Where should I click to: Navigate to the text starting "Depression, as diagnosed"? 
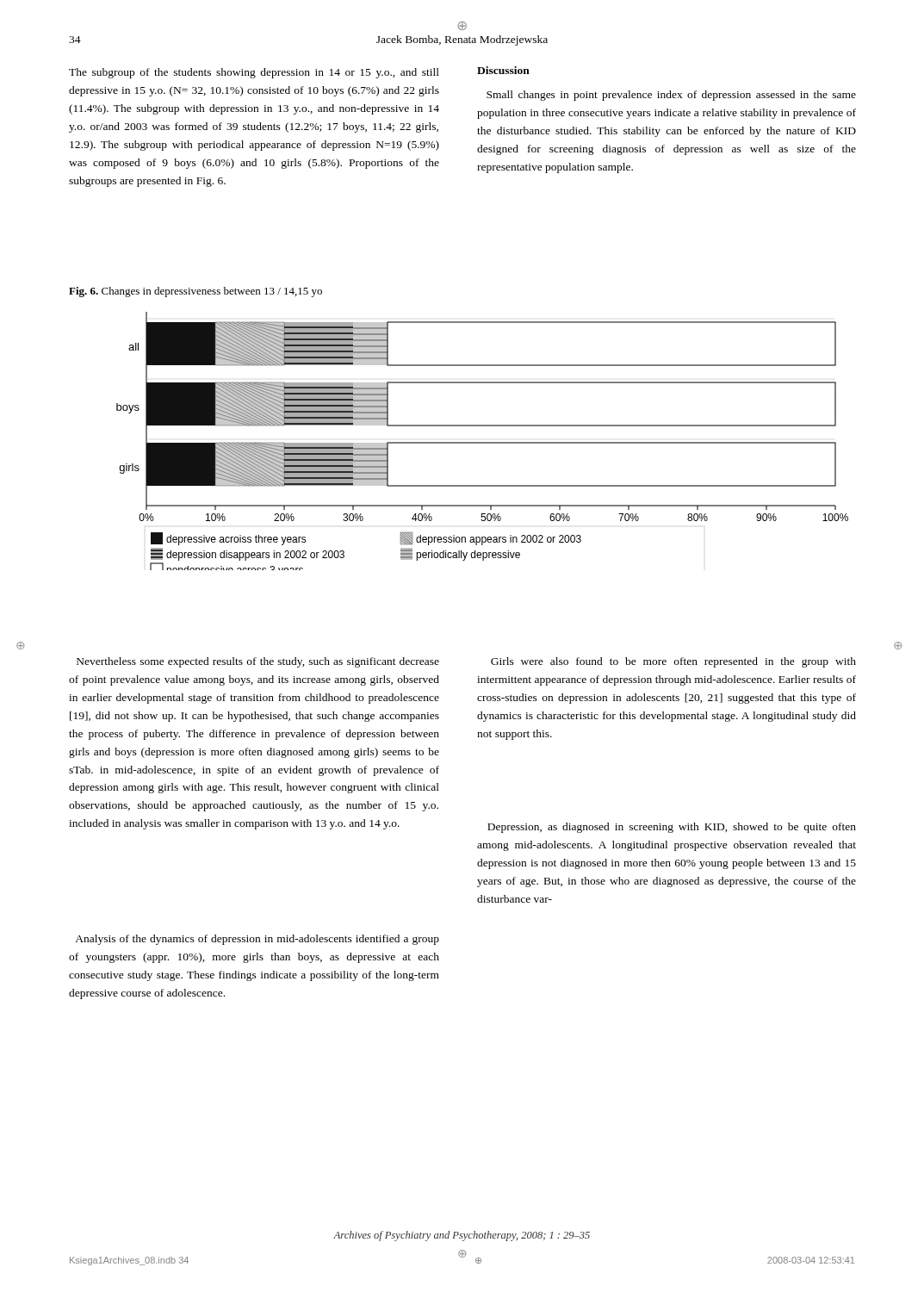click(667, 863)
